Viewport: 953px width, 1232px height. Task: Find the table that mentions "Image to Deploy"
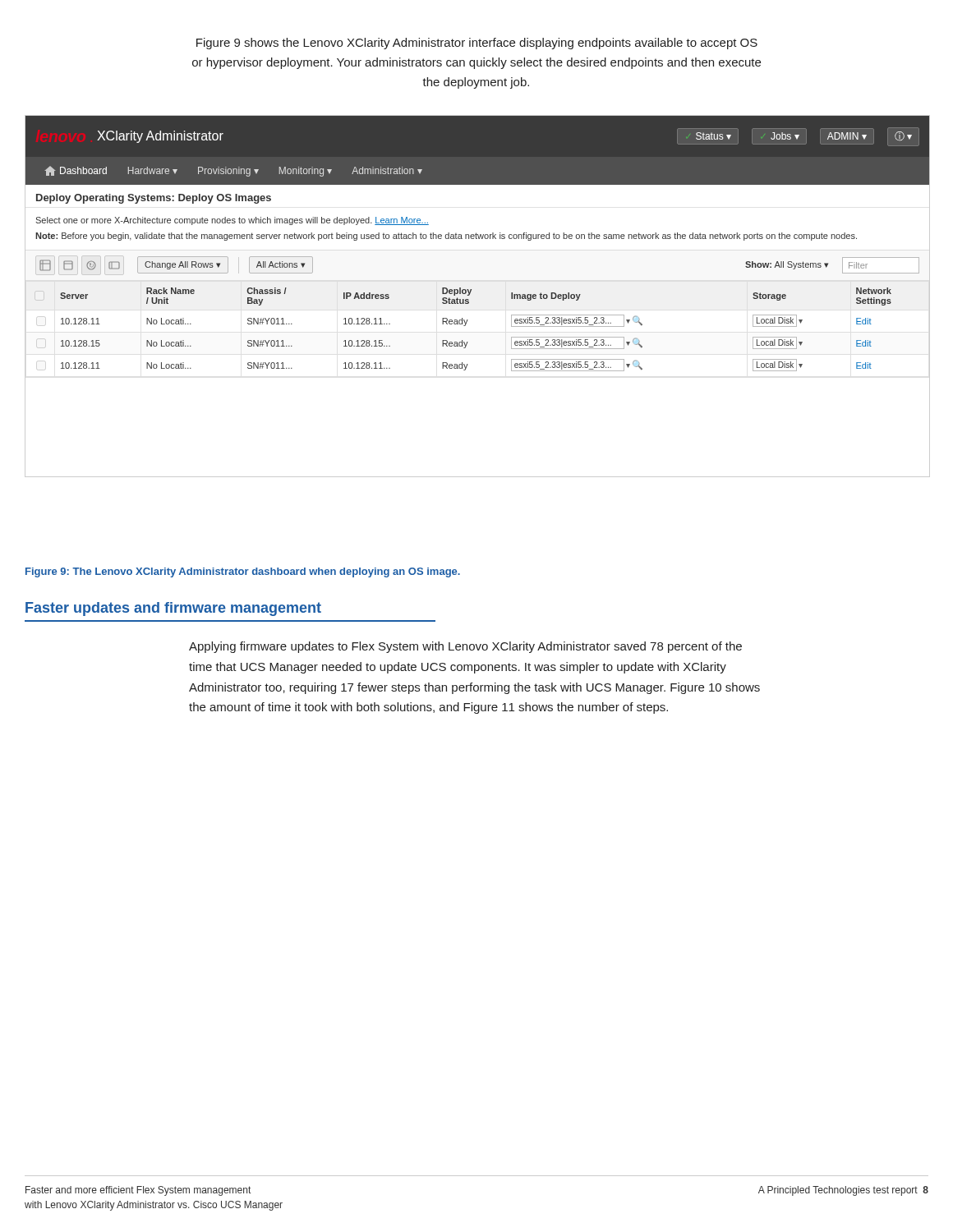coord(477,378)
